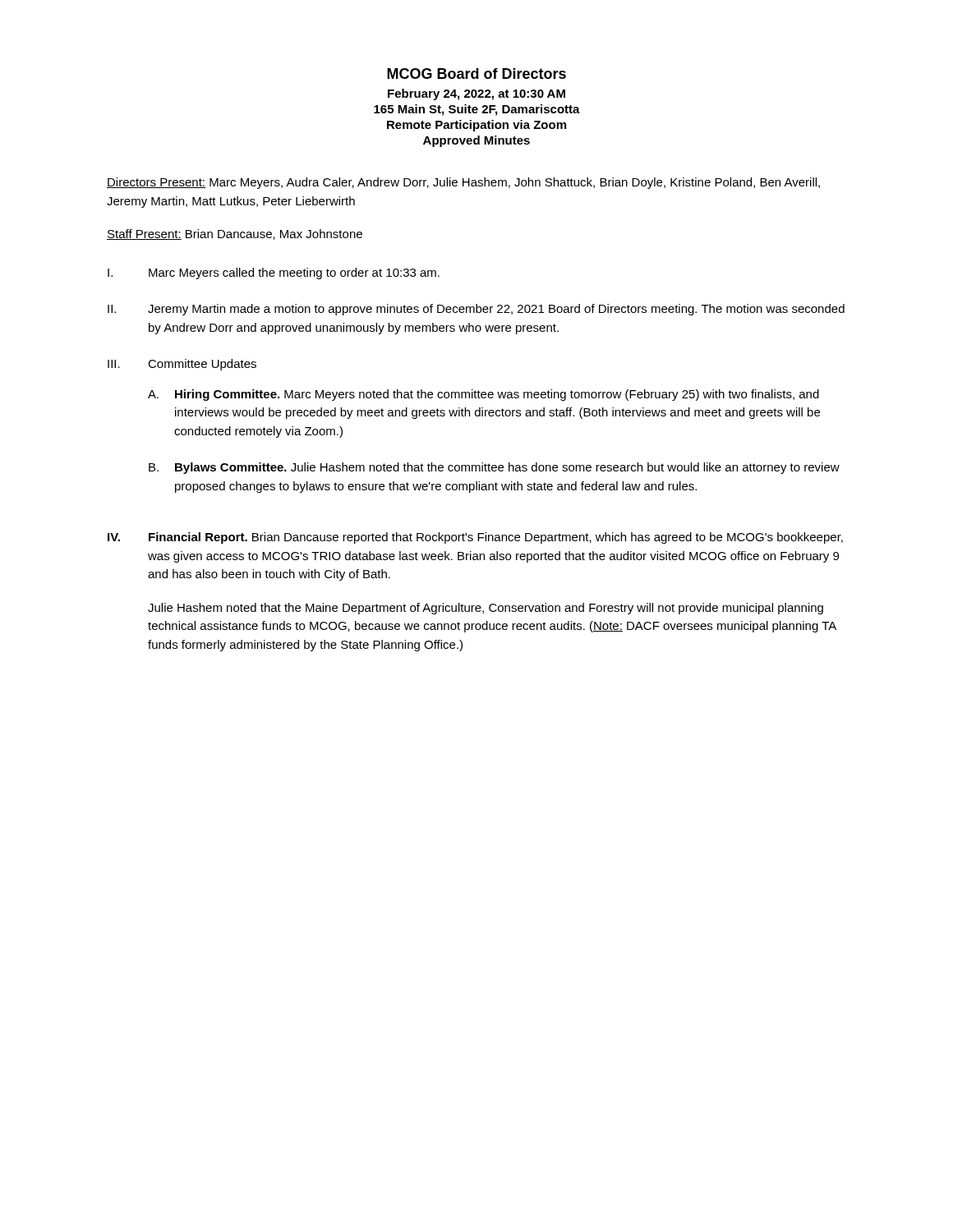Point to the block starting "Directors Present: Marc Meyers, Audra"
The width and height of the screenshot is (953, 1232).
coord(464,191)
